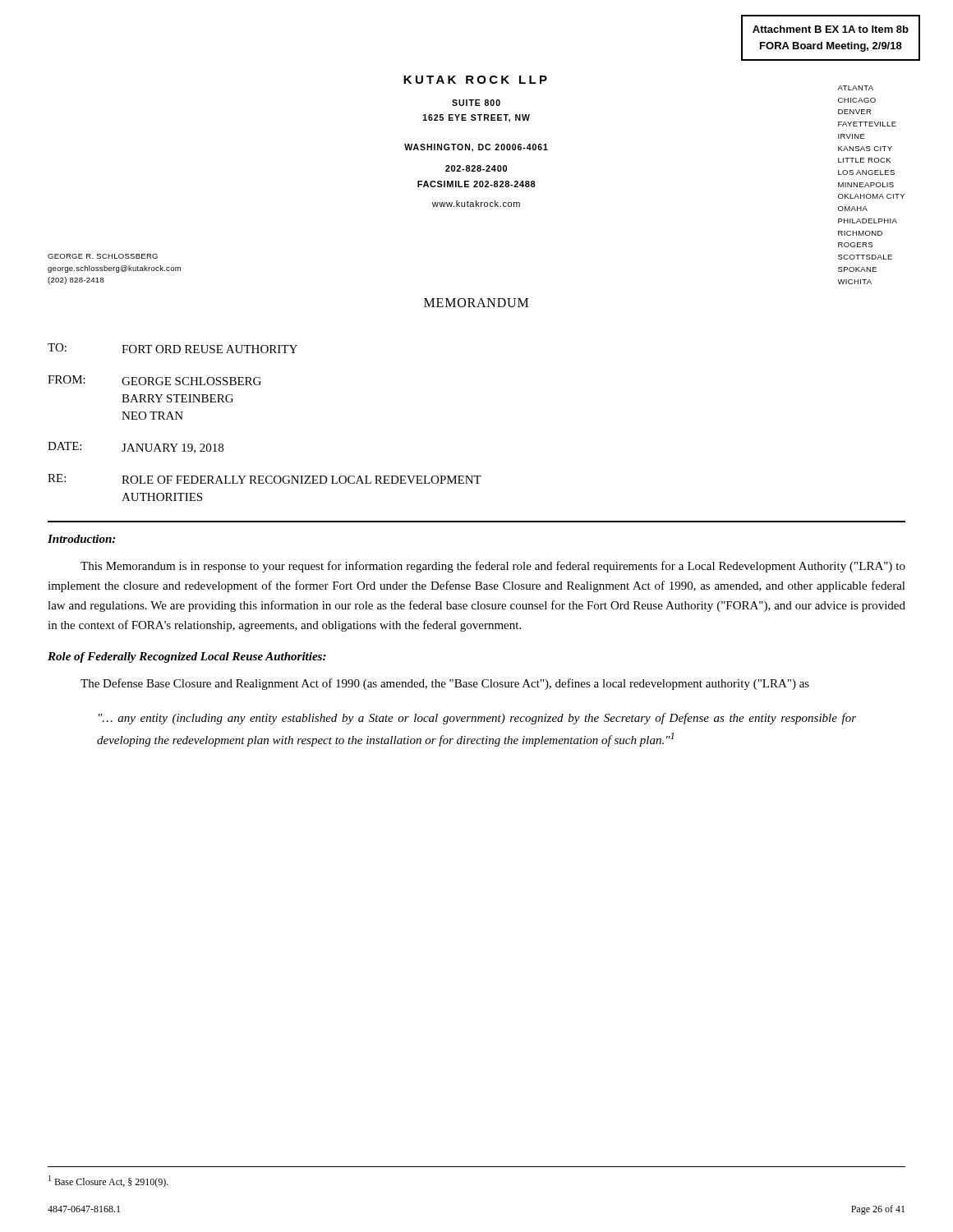Click on the text block that says "ATLANTA CHICAGO DENVER FAYETTEVILLE IRVINE KANSAS"
This screenshot has height=1232, width=953.
pos(871,184)
